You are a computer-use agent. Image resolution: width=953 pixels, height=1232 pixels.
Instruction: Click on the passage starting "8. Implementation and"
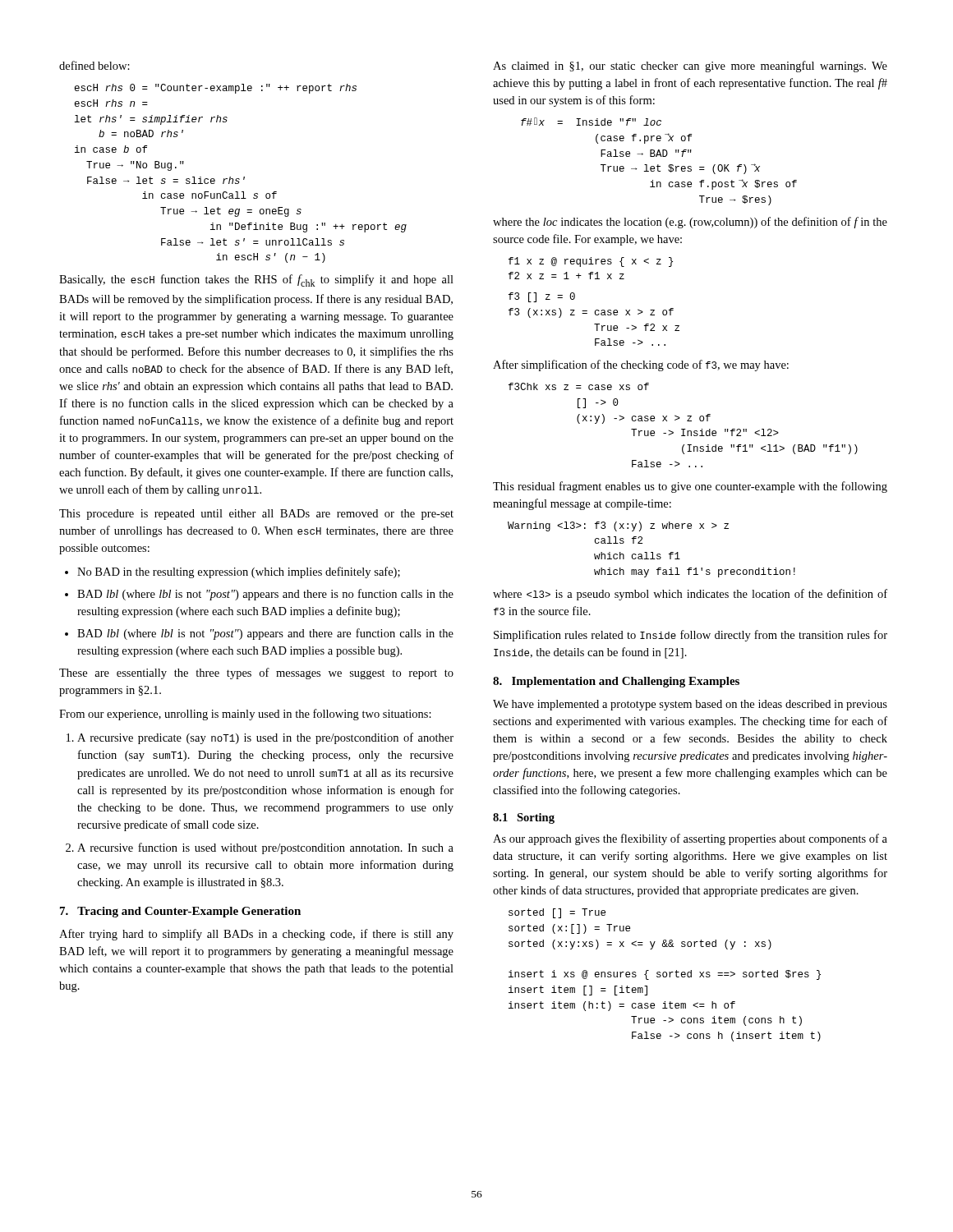690,682
